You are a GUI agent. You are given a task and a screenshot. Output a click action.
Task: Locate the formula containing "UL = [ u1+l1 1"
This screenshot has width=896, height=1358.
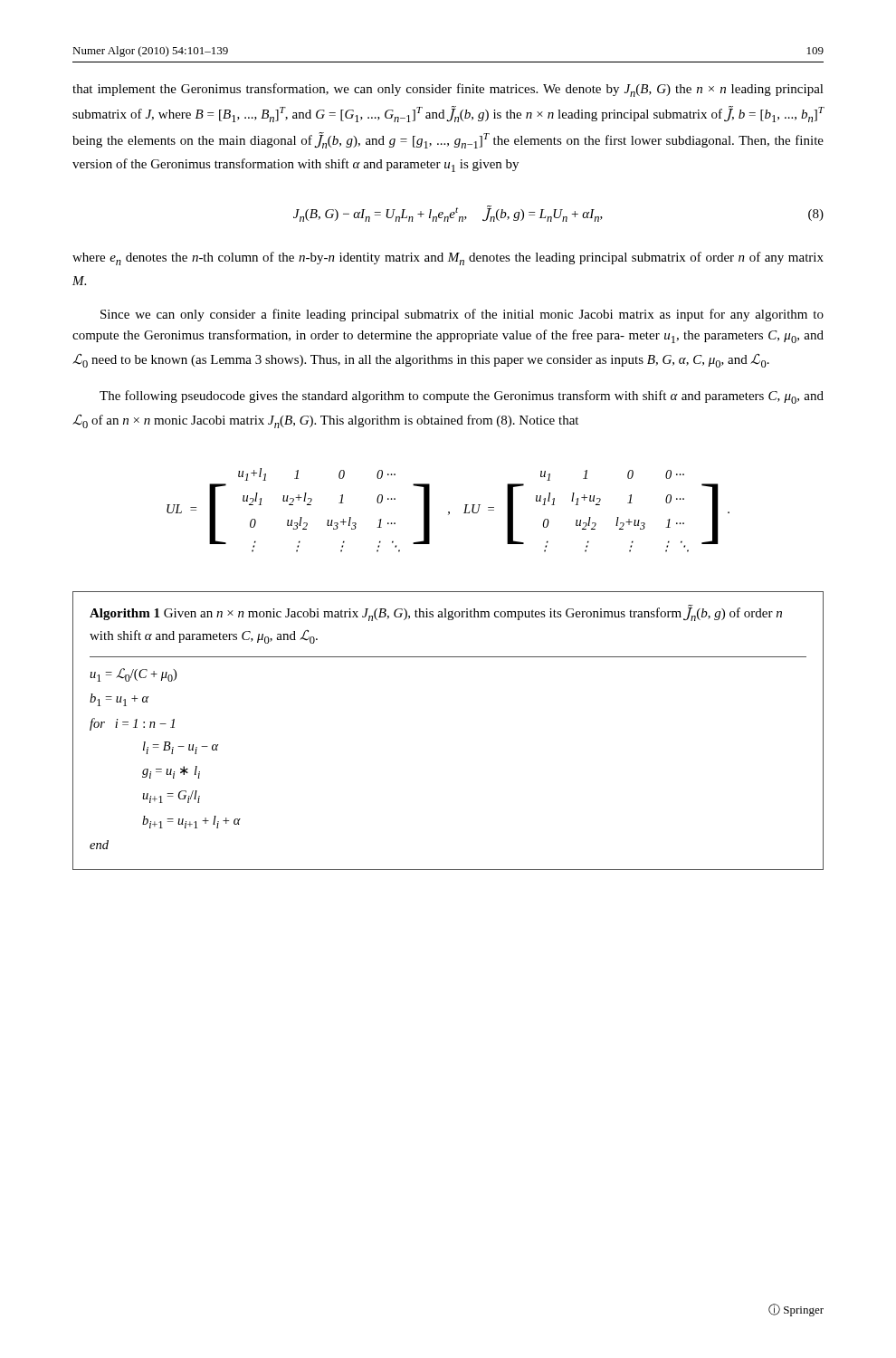(x=448, y=509)
